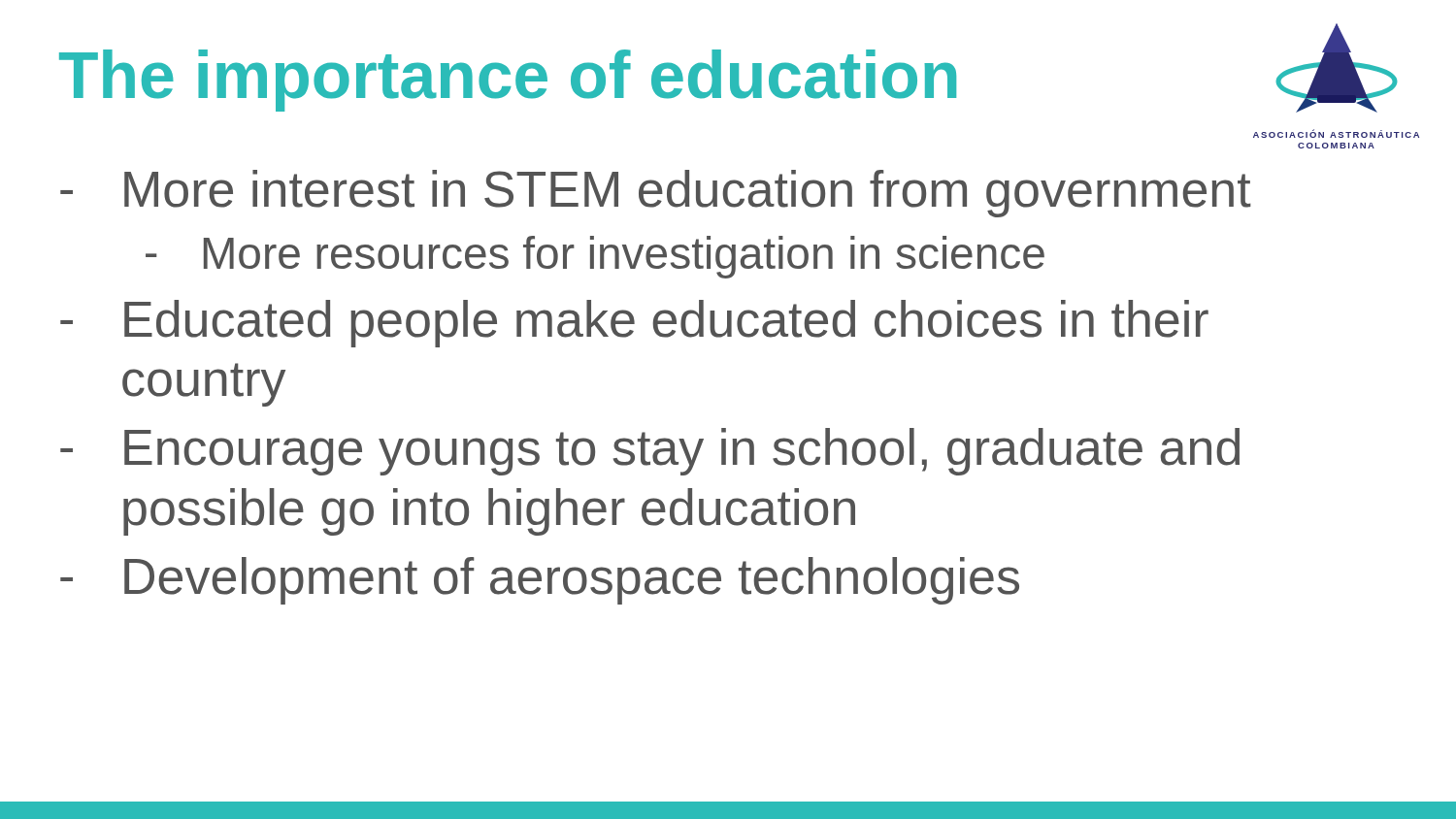This screenshot has width=1456, height=819.
Task: Where is the passage that starts "- More interest in STEM"?
Action: tap(655, 190)
